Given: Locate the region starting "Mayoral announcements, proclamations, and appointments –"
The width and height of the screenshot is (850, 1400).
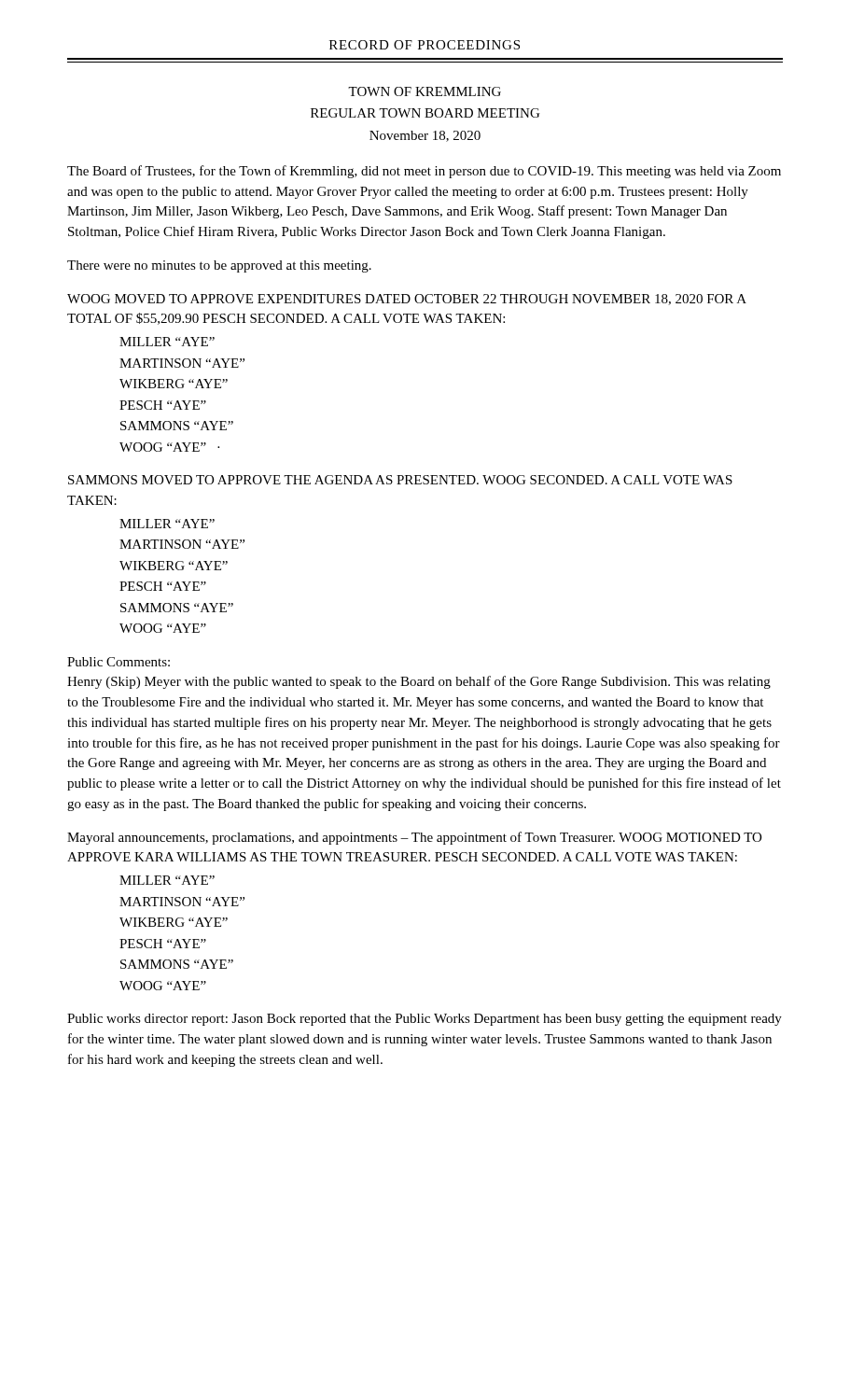Looking at the screenshot, I should 415,847.
